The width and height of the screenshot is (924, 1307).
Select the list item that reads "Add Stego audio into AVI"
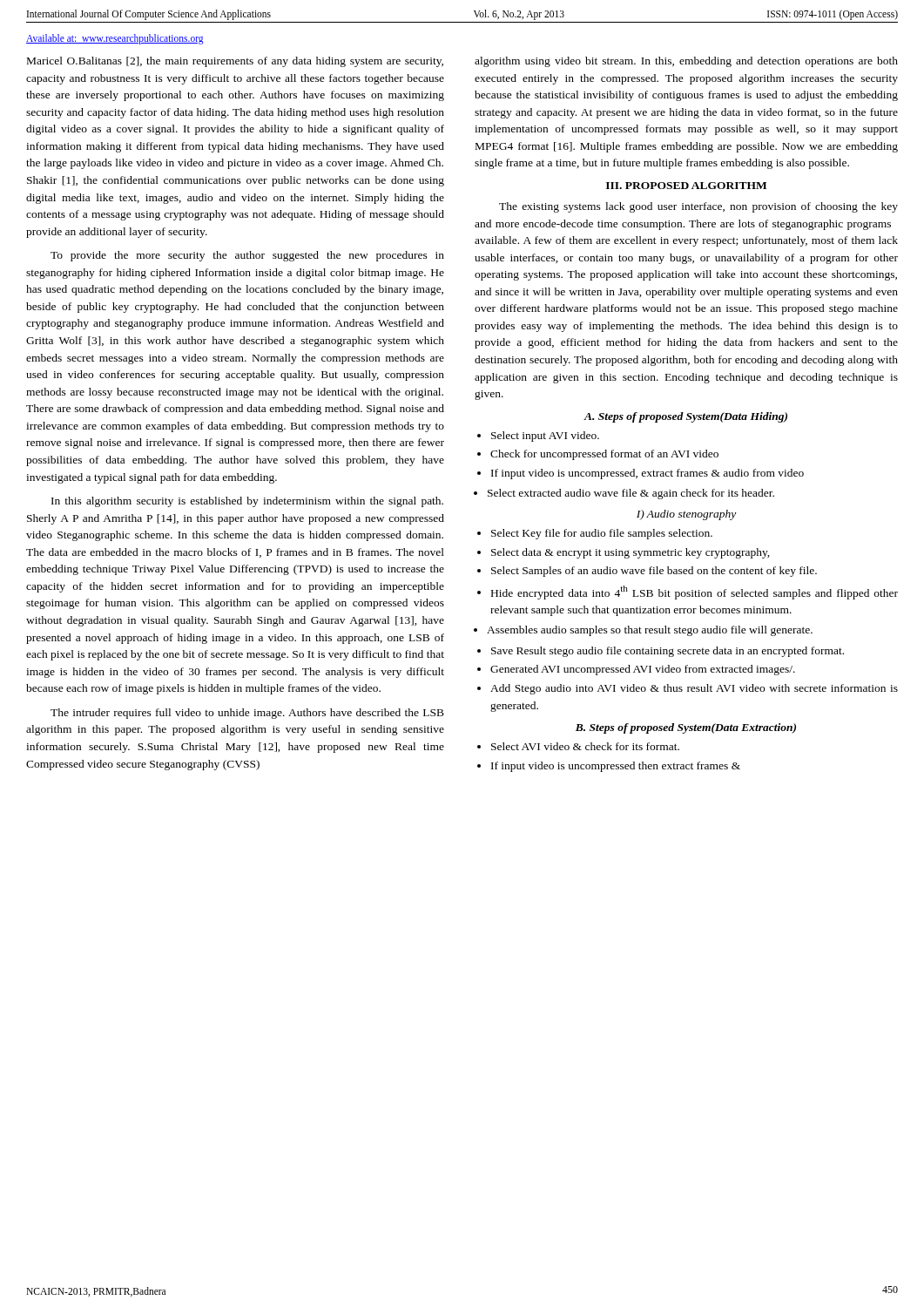[694, 697]
